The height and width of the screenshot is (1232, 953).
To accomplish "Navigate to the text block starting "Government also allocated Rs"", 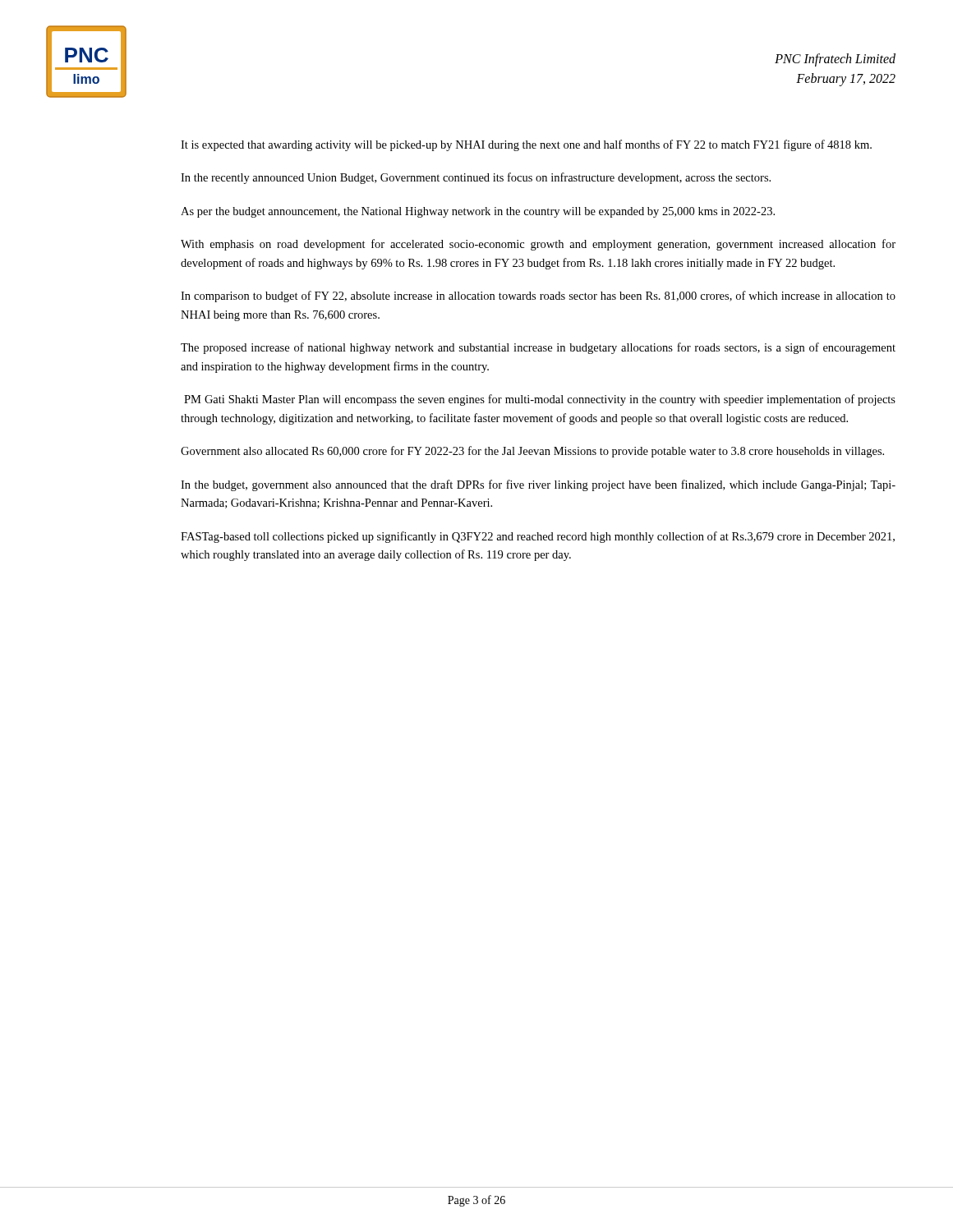I will (533, 451).
